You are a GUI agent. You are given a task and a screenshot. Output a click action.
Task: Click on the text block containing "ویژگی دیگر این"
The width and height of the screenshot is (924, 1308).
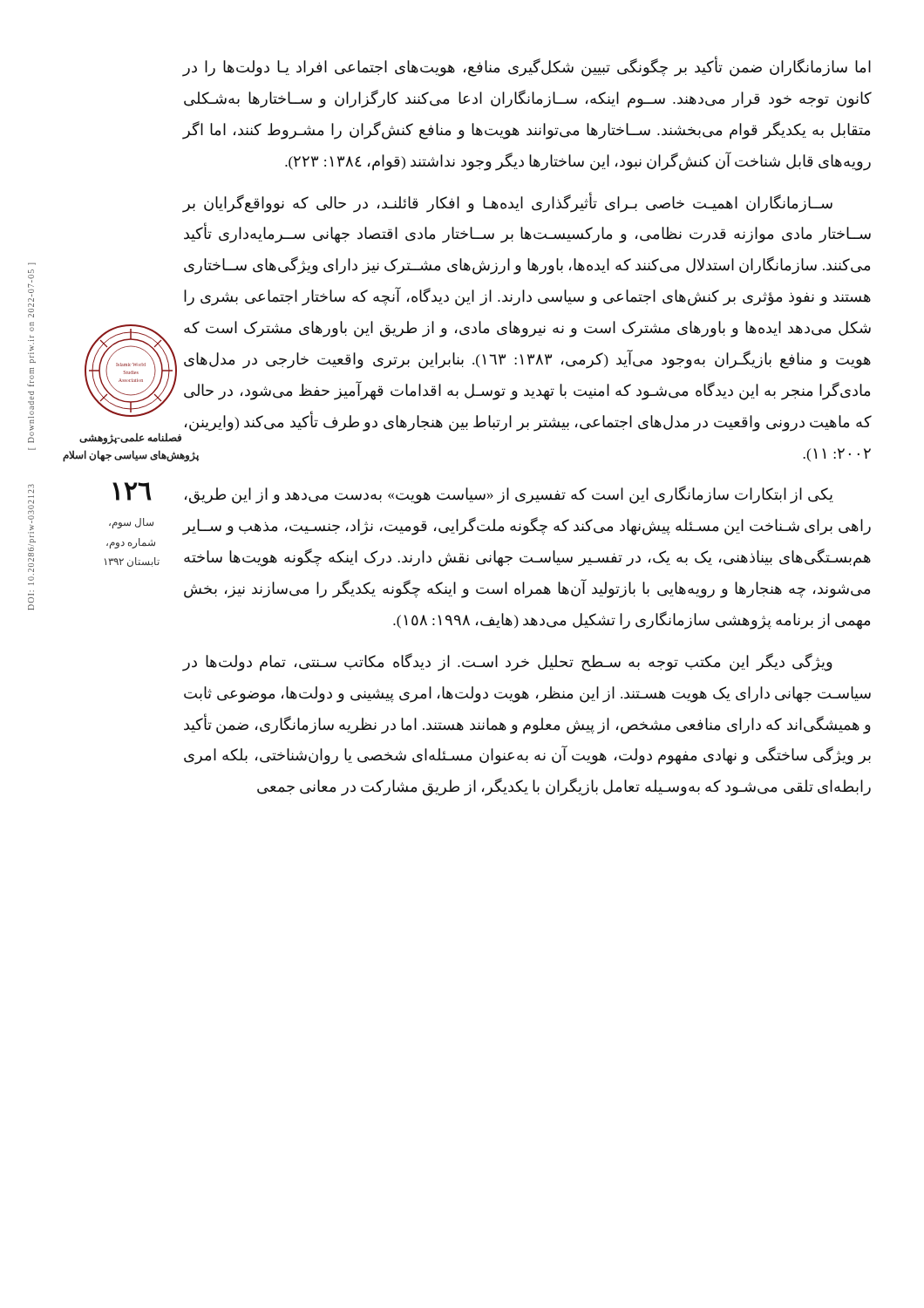tap(527, 724)
